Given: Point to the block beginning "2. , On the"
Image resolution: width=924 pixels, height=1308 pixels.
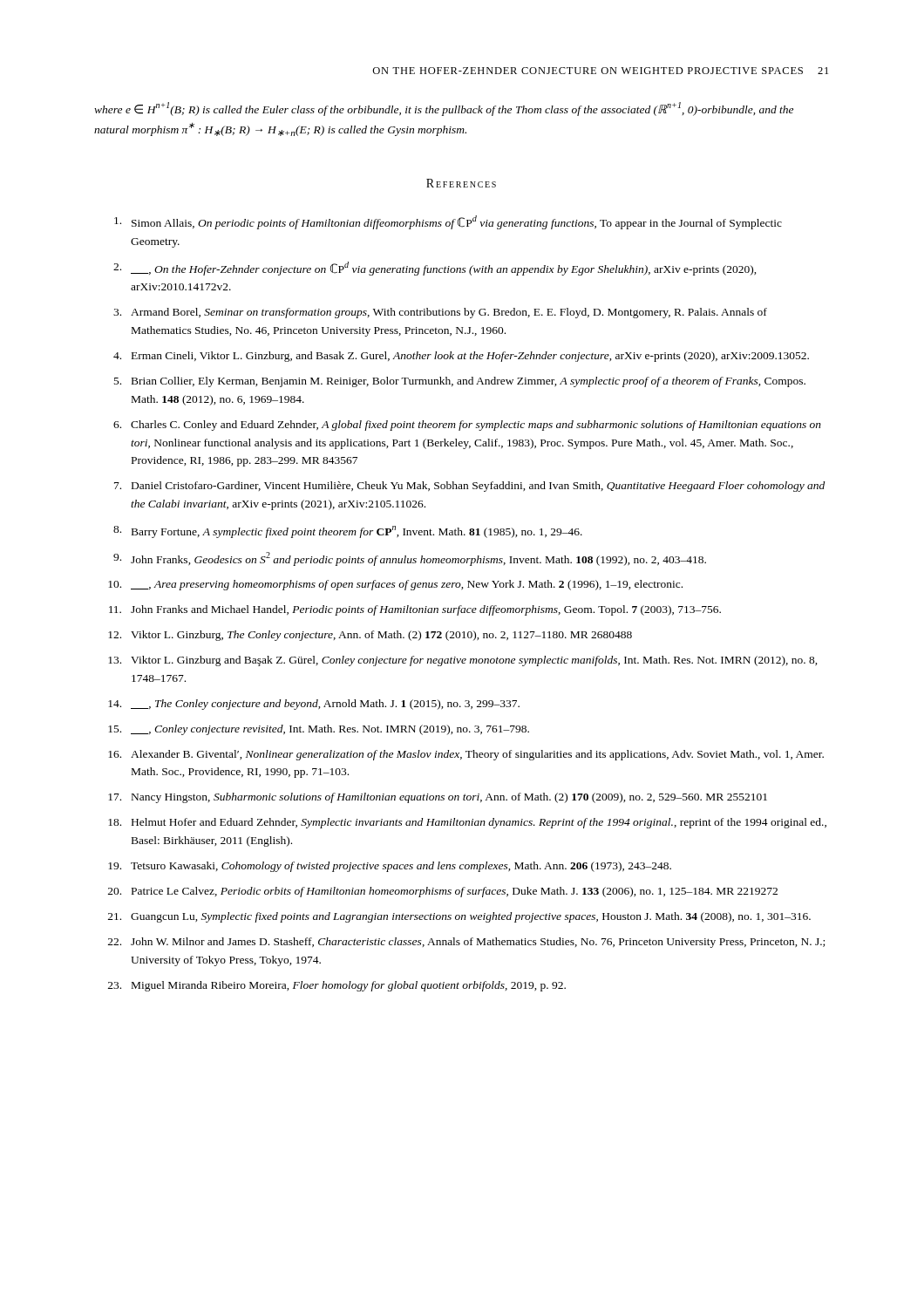Looking at the screenshot, I should [462, 277].
